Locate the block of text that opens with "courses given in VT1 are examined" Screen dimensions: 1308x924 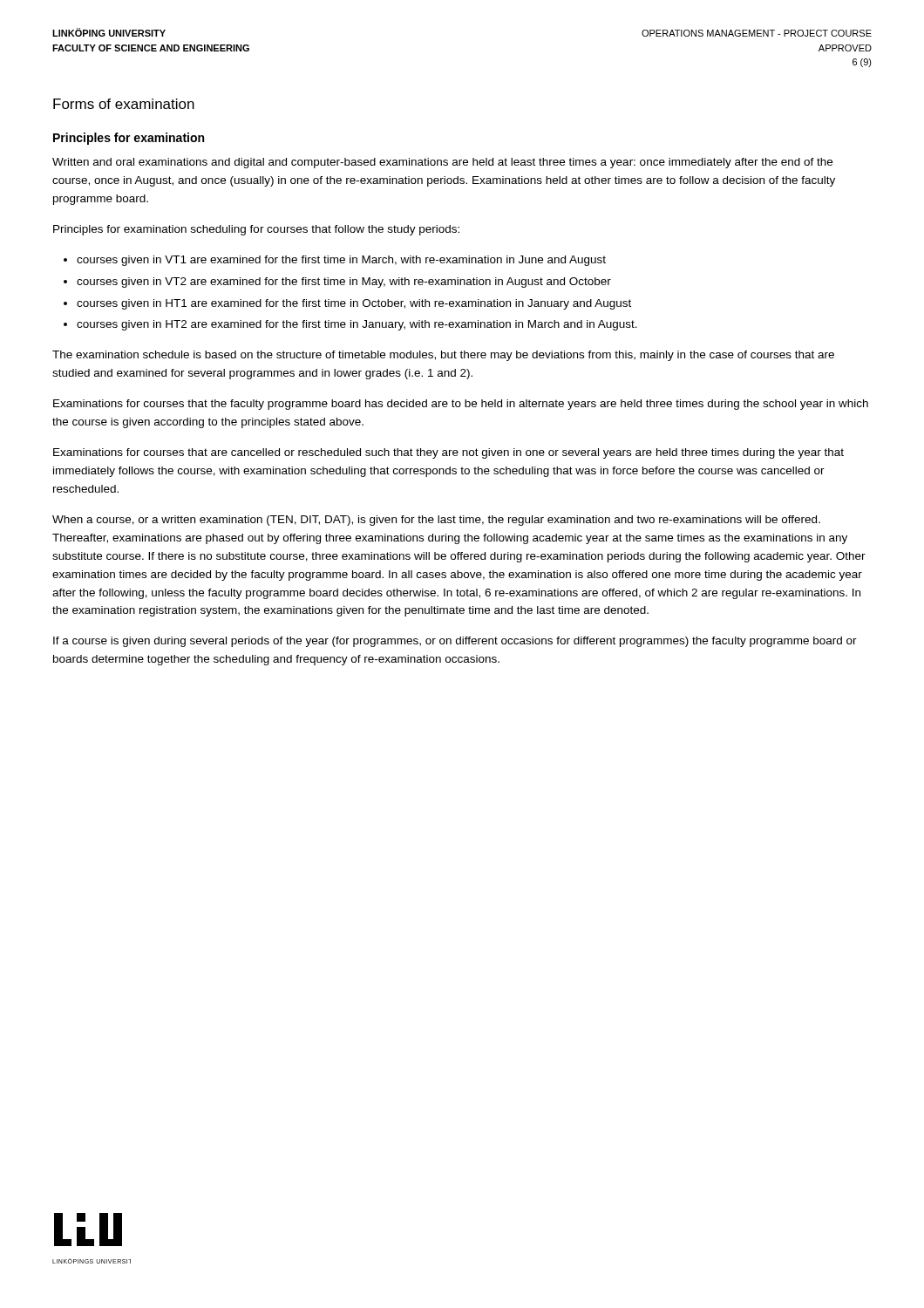coord(474,260)
